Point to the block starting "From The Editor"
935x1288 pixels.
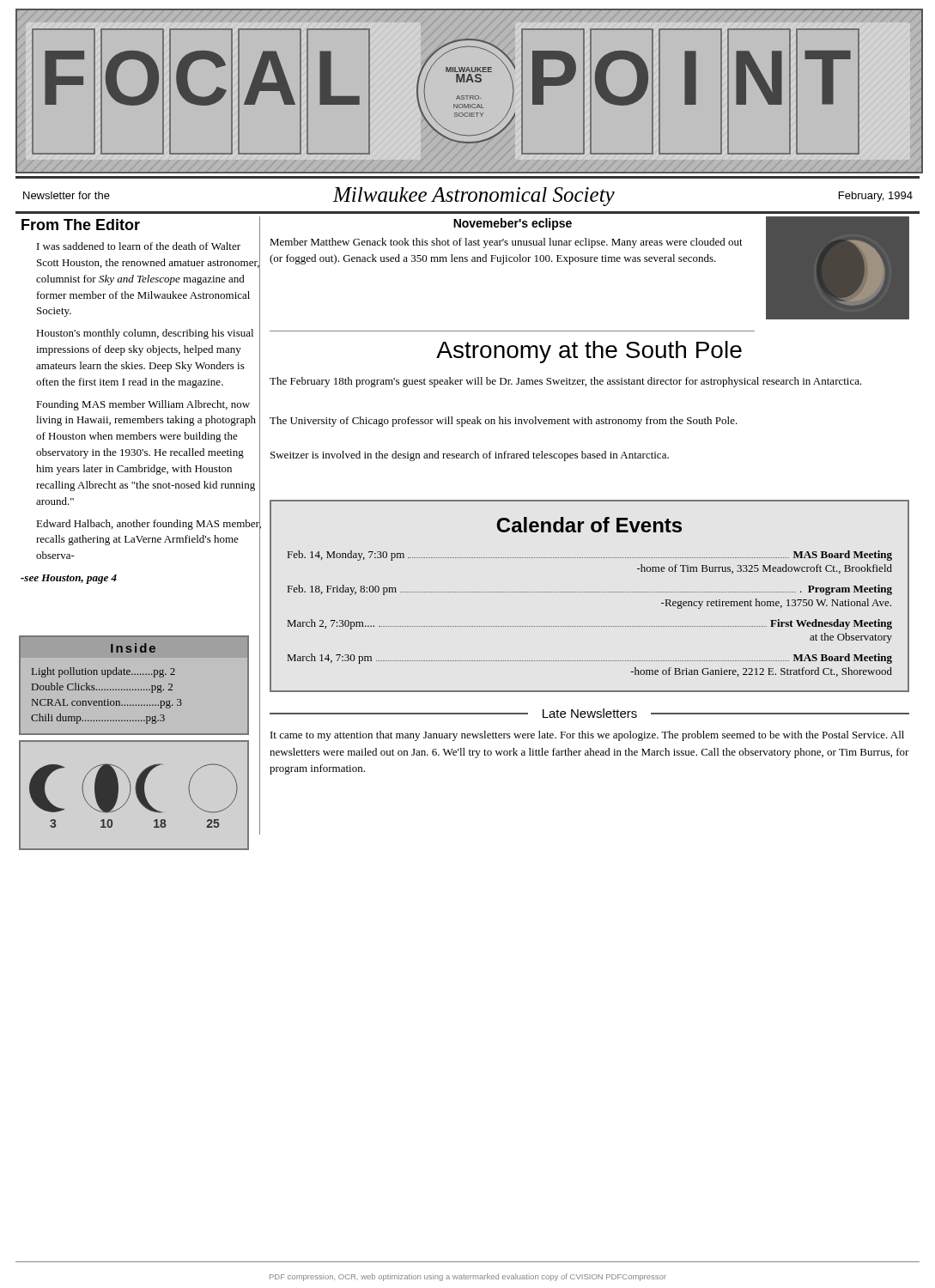click(80, 225)
